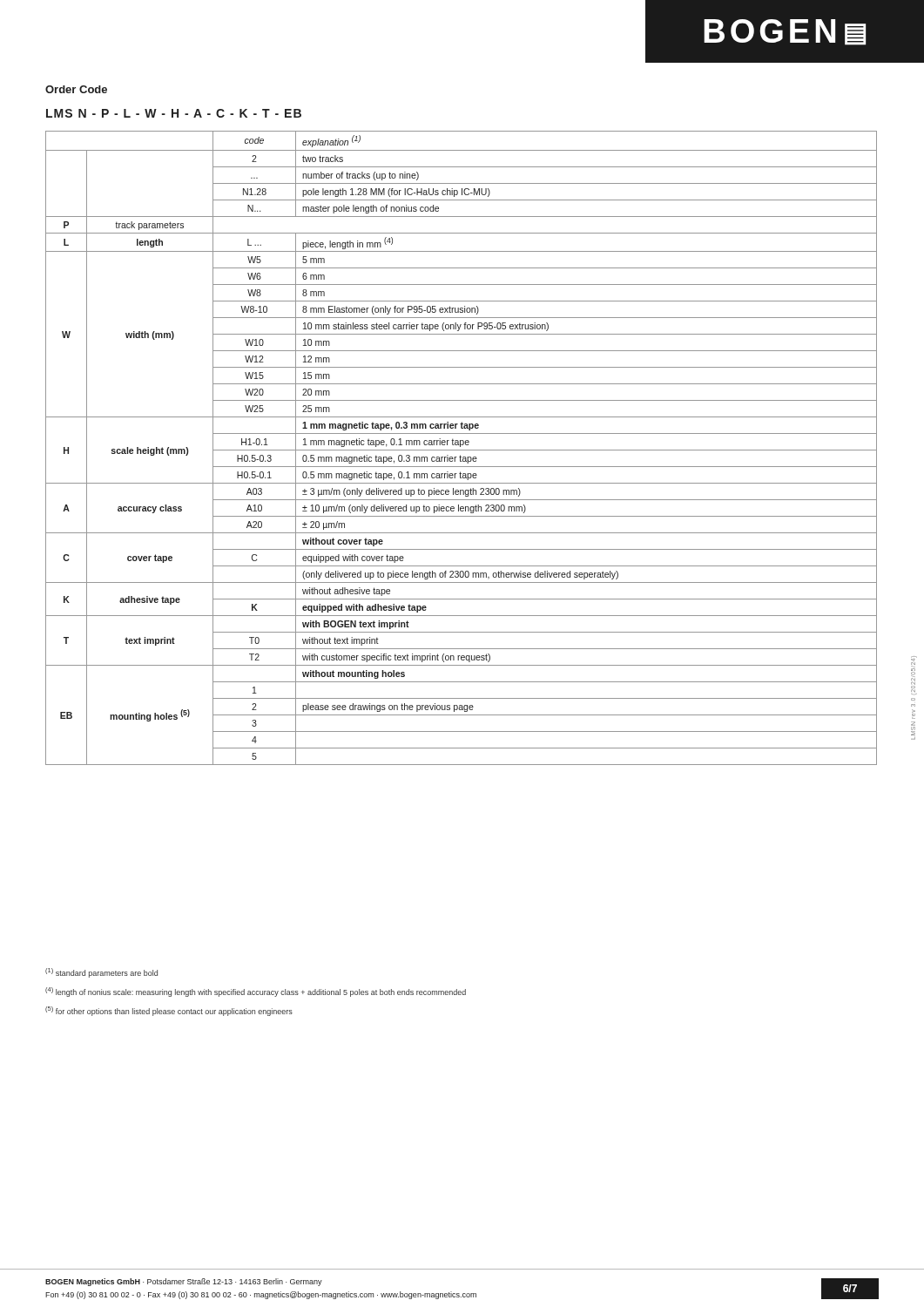The width and height of the screenshot is (924, 1307).
Task: Locate the text "Order Code"
Action: tap(76, 89)
